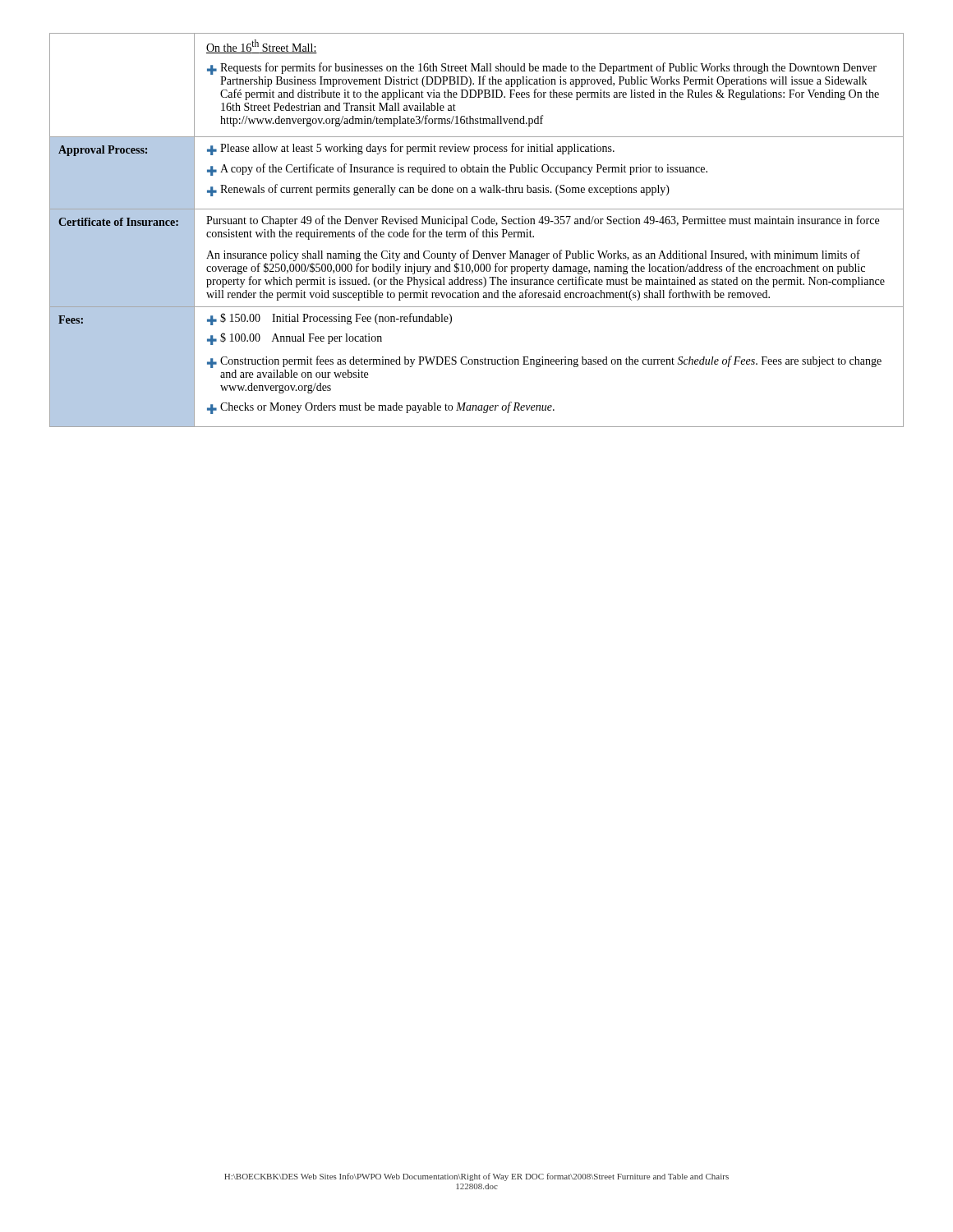Navigate to the region starting "✚ Requests for permits for businesses on the"

point(549,94)
